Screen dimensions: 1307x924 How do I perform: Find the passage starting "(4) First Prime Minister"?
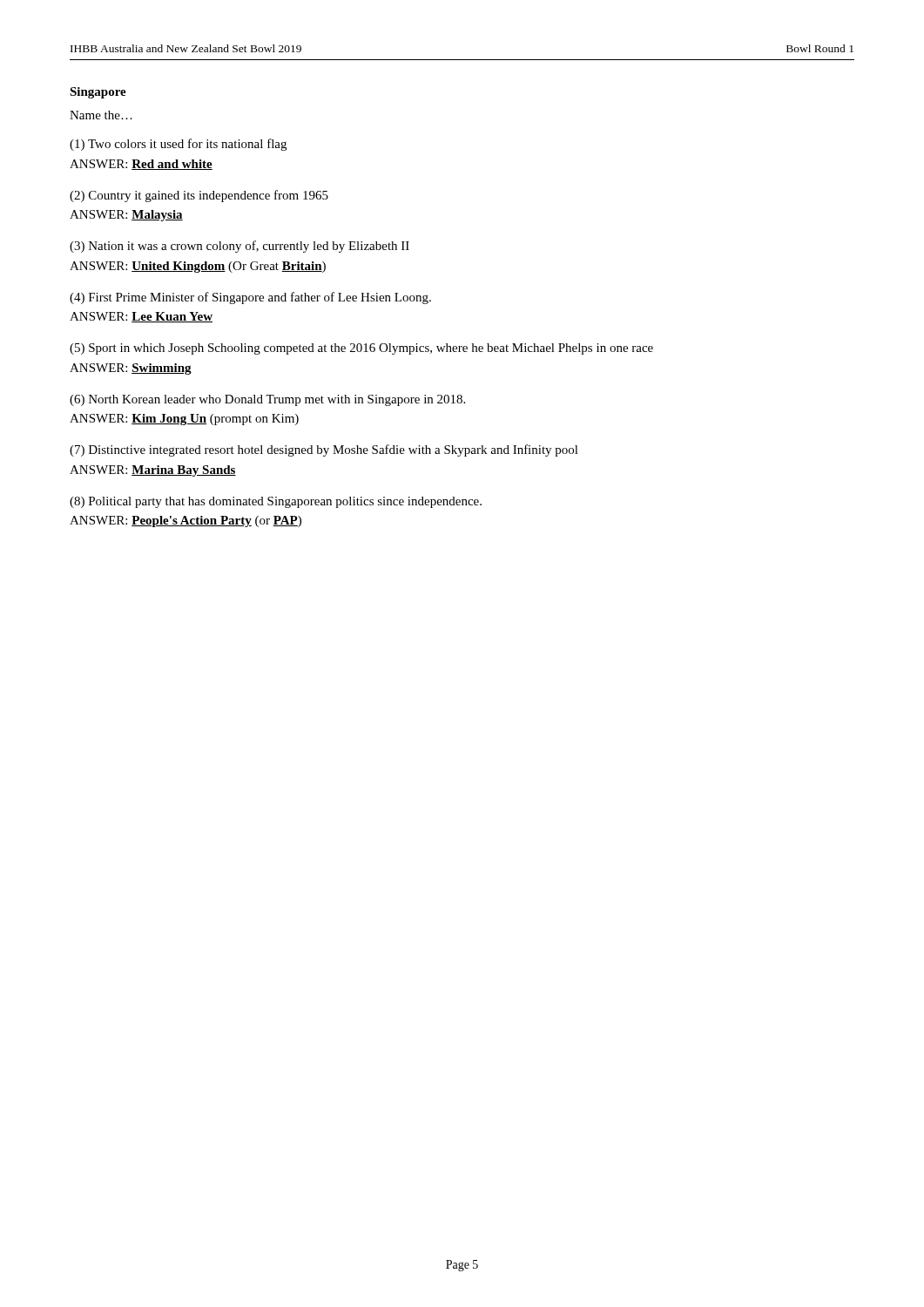250,298
